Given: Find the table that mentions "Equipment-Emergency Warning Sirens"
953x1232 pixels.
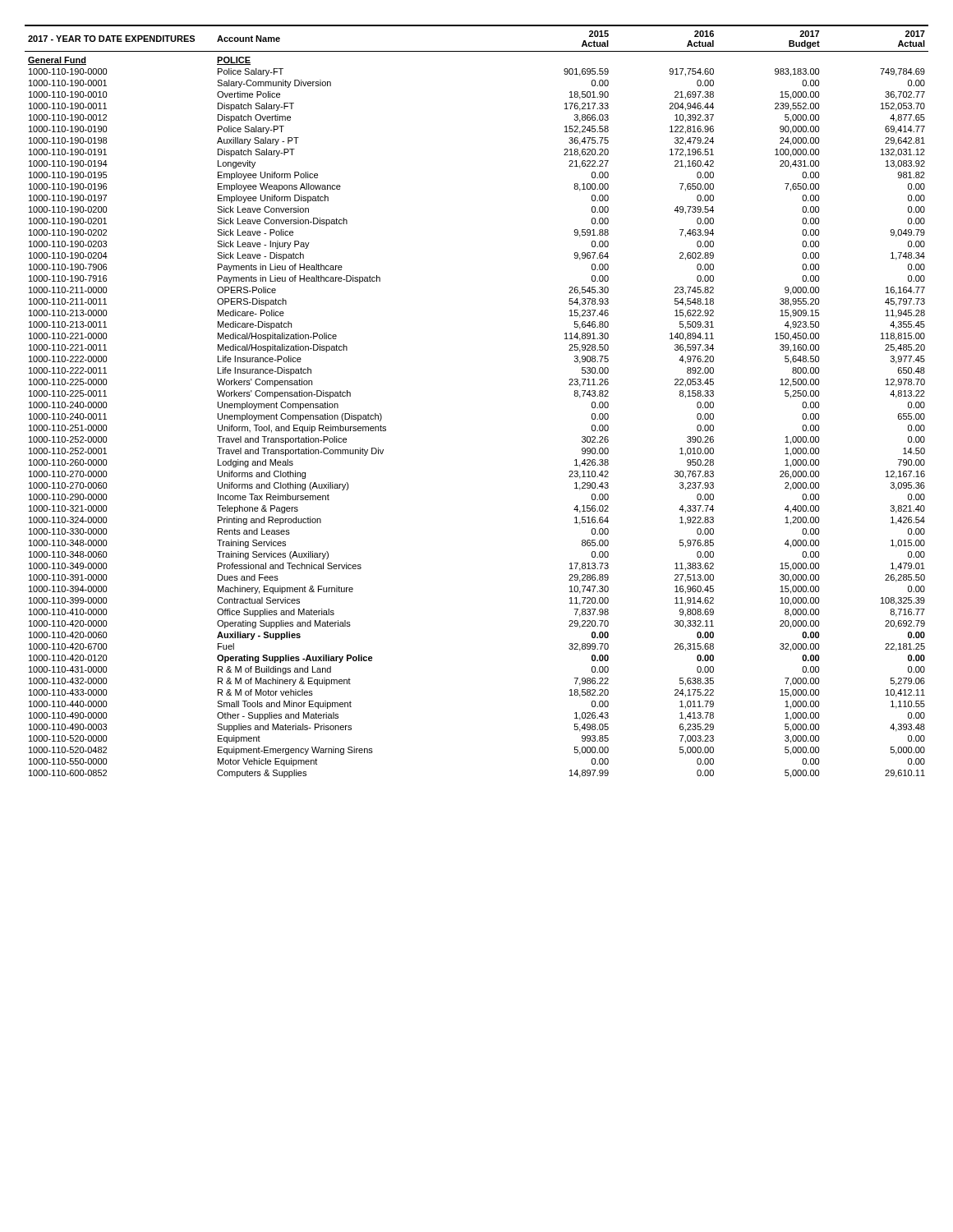Looking at the screenshot, I should 476,402.
